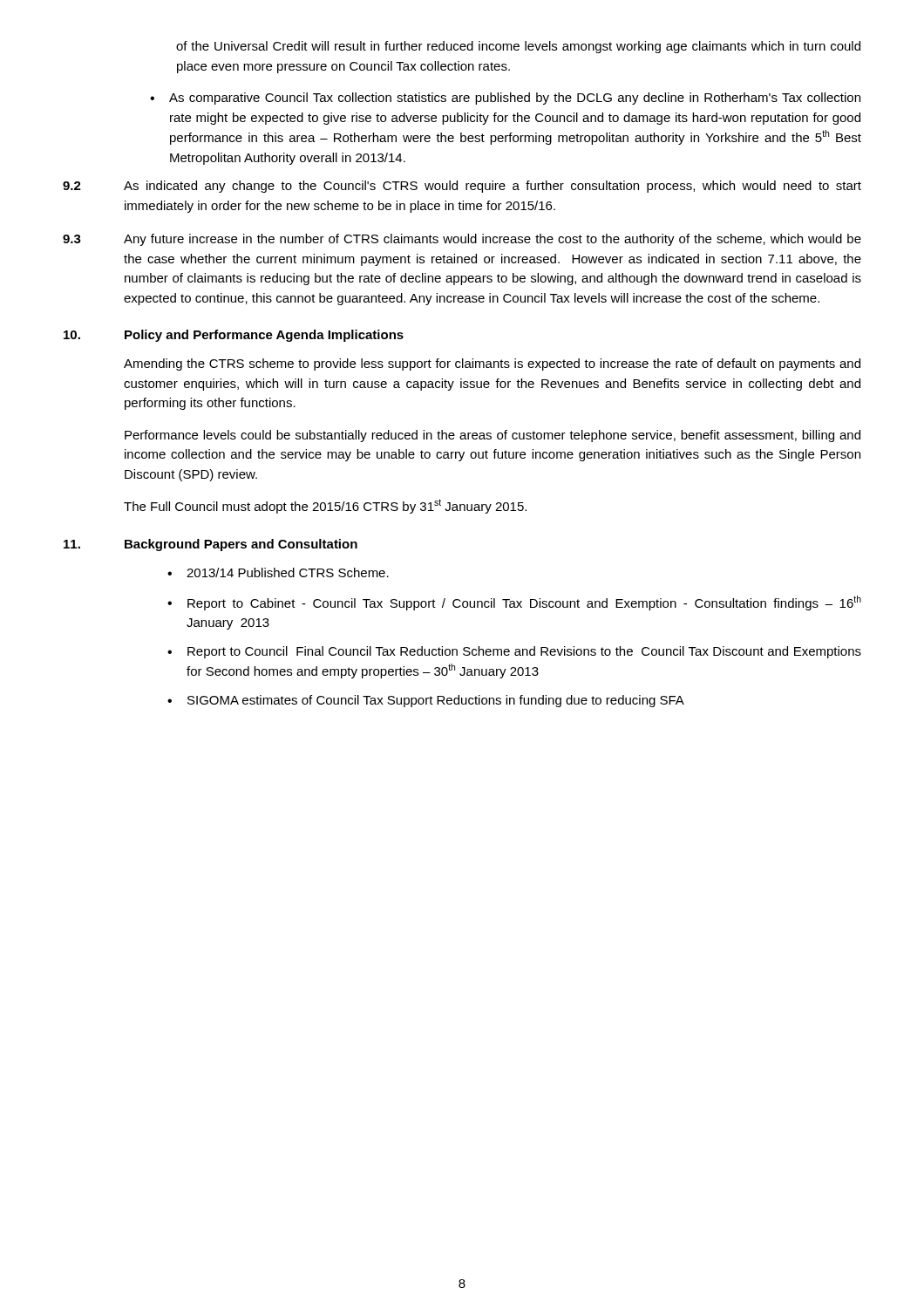The width and height of the screenshot is (924, 1308).
Task: Locate the block starting "Performance levels could be substantially reduced in"
Action: pyautogui.click(x=493, y=454)
